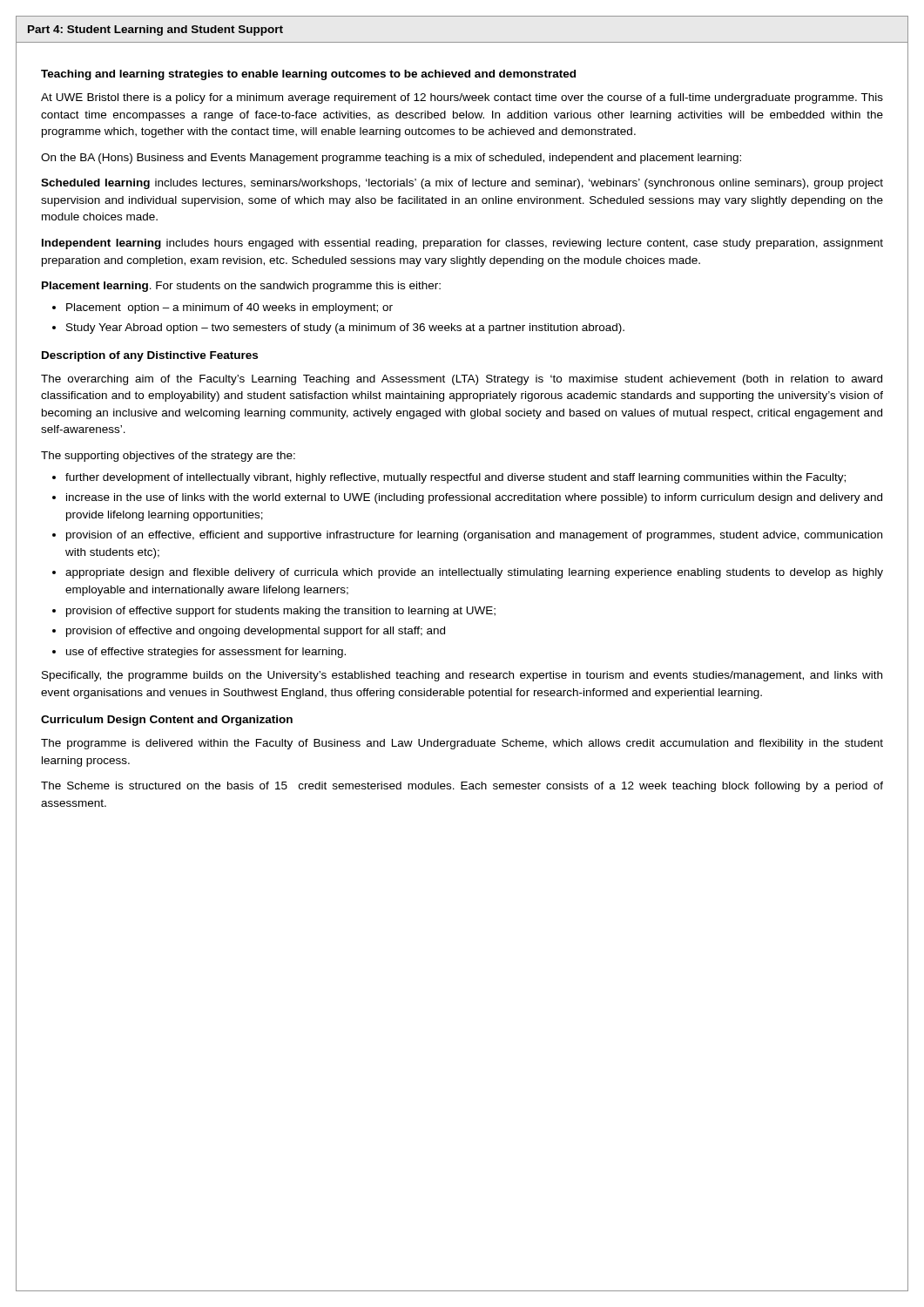
Task: Locate the list item containing "use of effective strategies for assessment for"
Action: (206, 651)
